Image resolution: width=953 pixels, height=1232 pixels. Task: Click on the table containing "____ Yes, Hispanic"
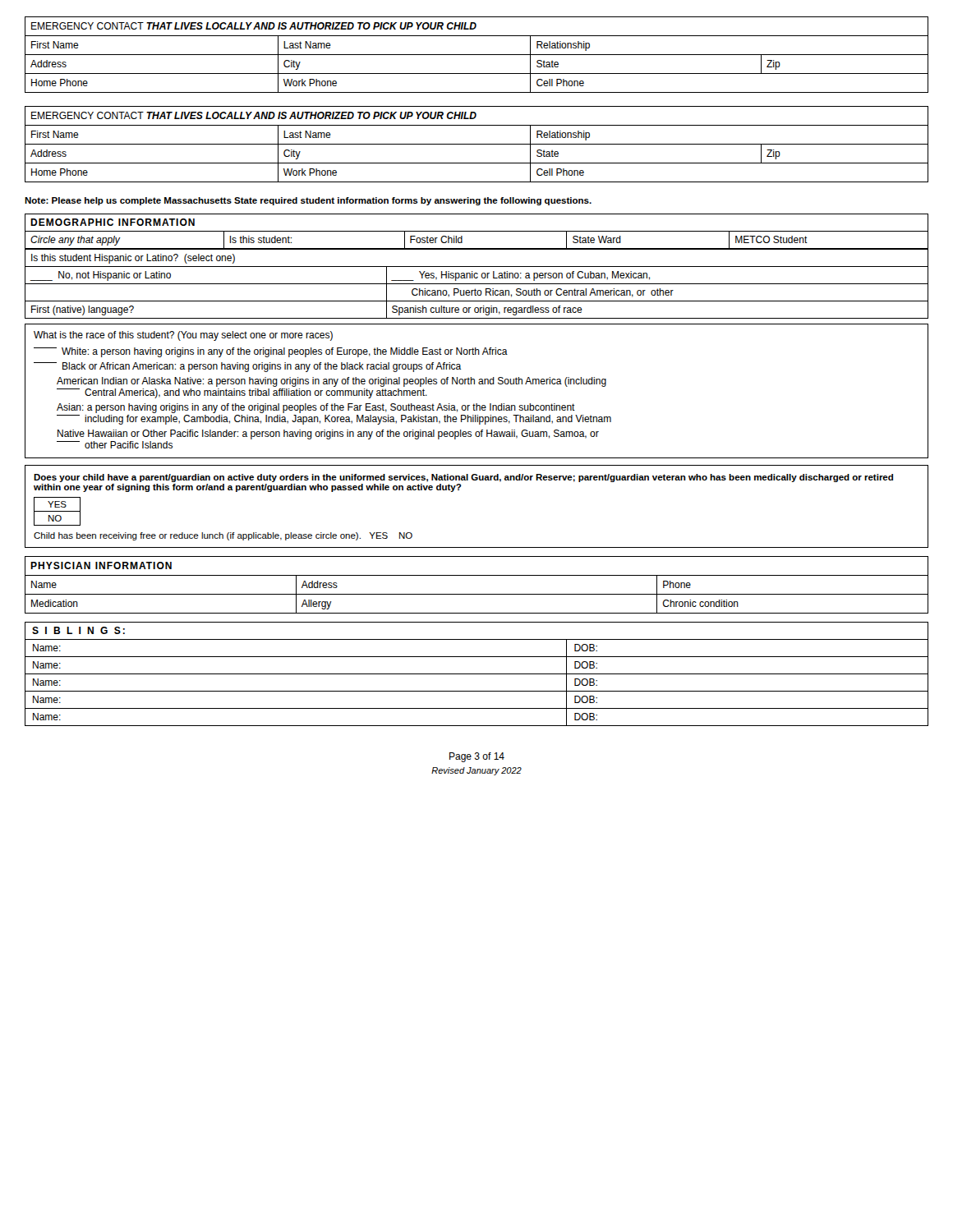point(476,284)
